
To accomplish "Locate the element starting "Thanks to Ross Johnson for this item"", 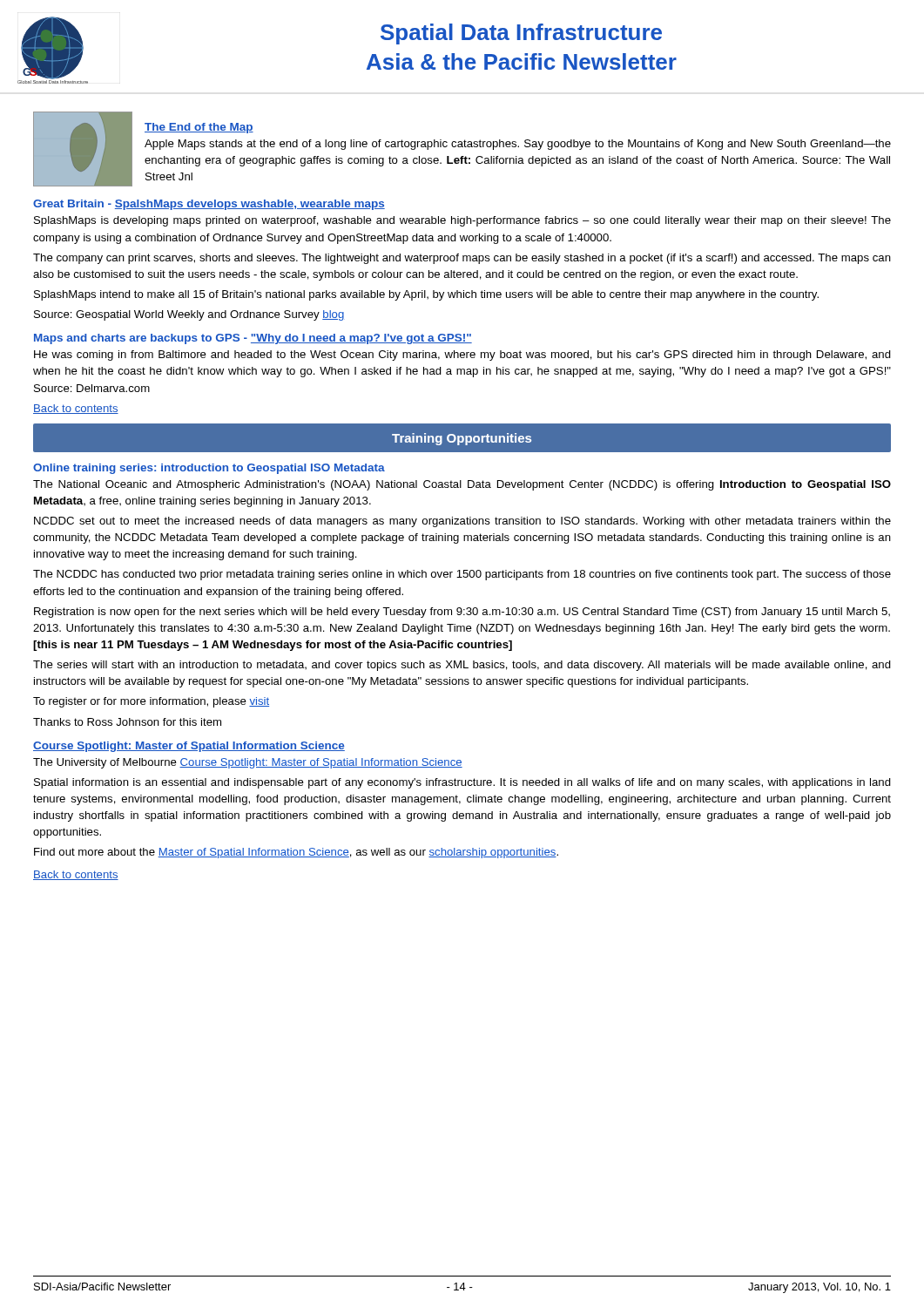I will pyautogui.click(x=128, y=721).
